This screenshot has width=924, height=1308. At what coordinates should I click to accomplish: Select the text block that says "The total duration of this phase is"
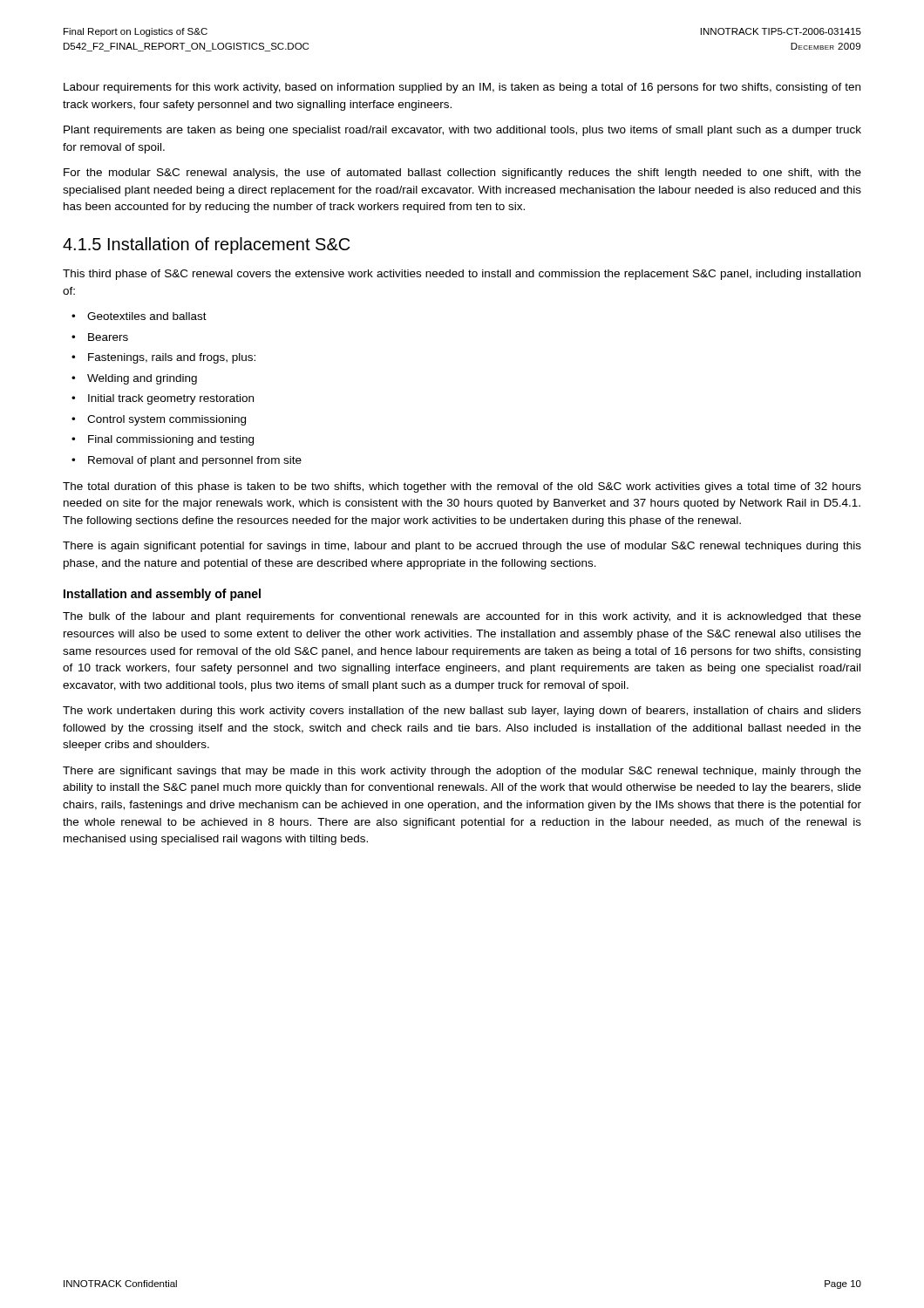[462, 503]
